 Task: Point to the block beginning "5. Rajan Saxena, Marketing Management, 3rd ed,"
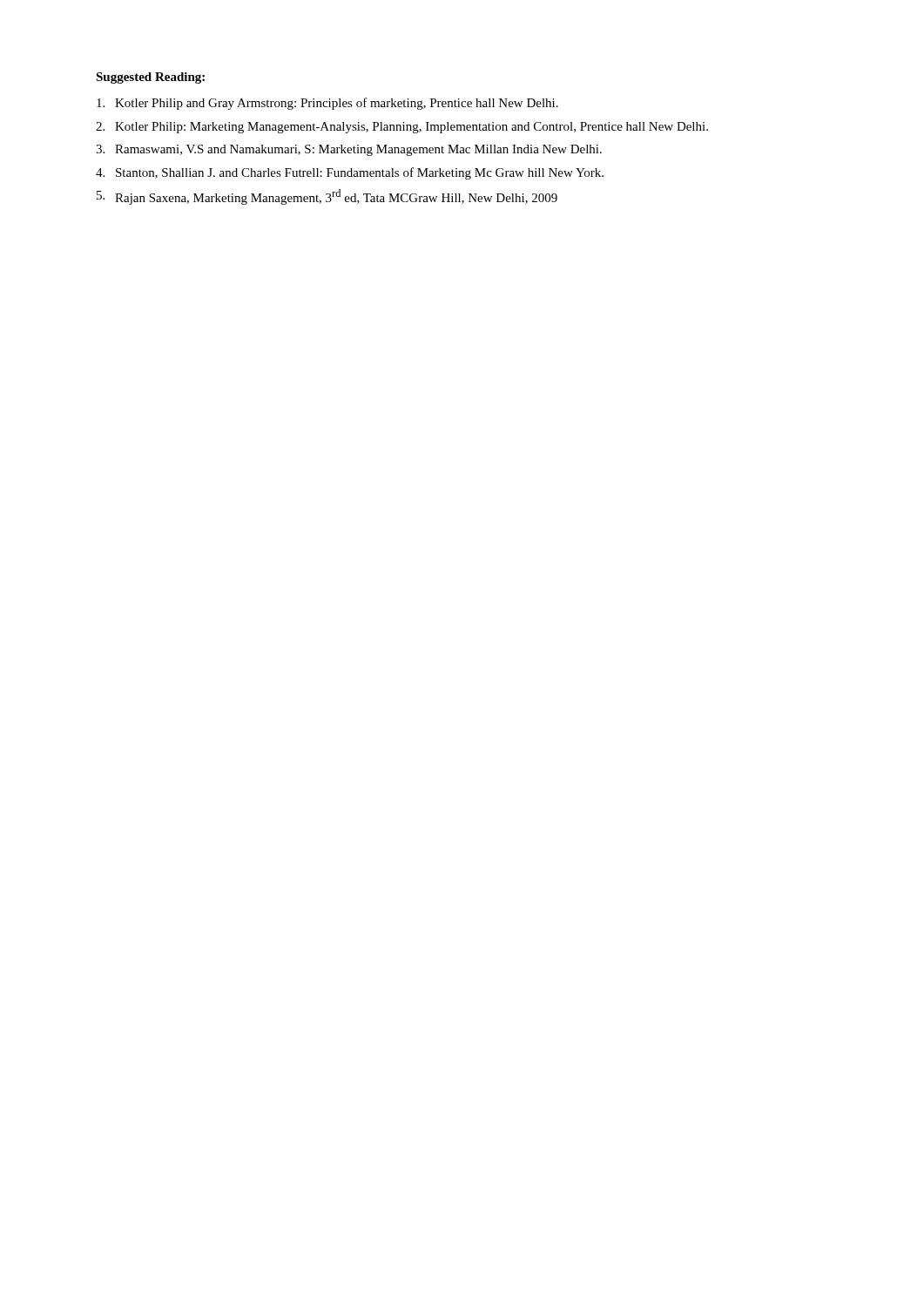coord(462,197)
